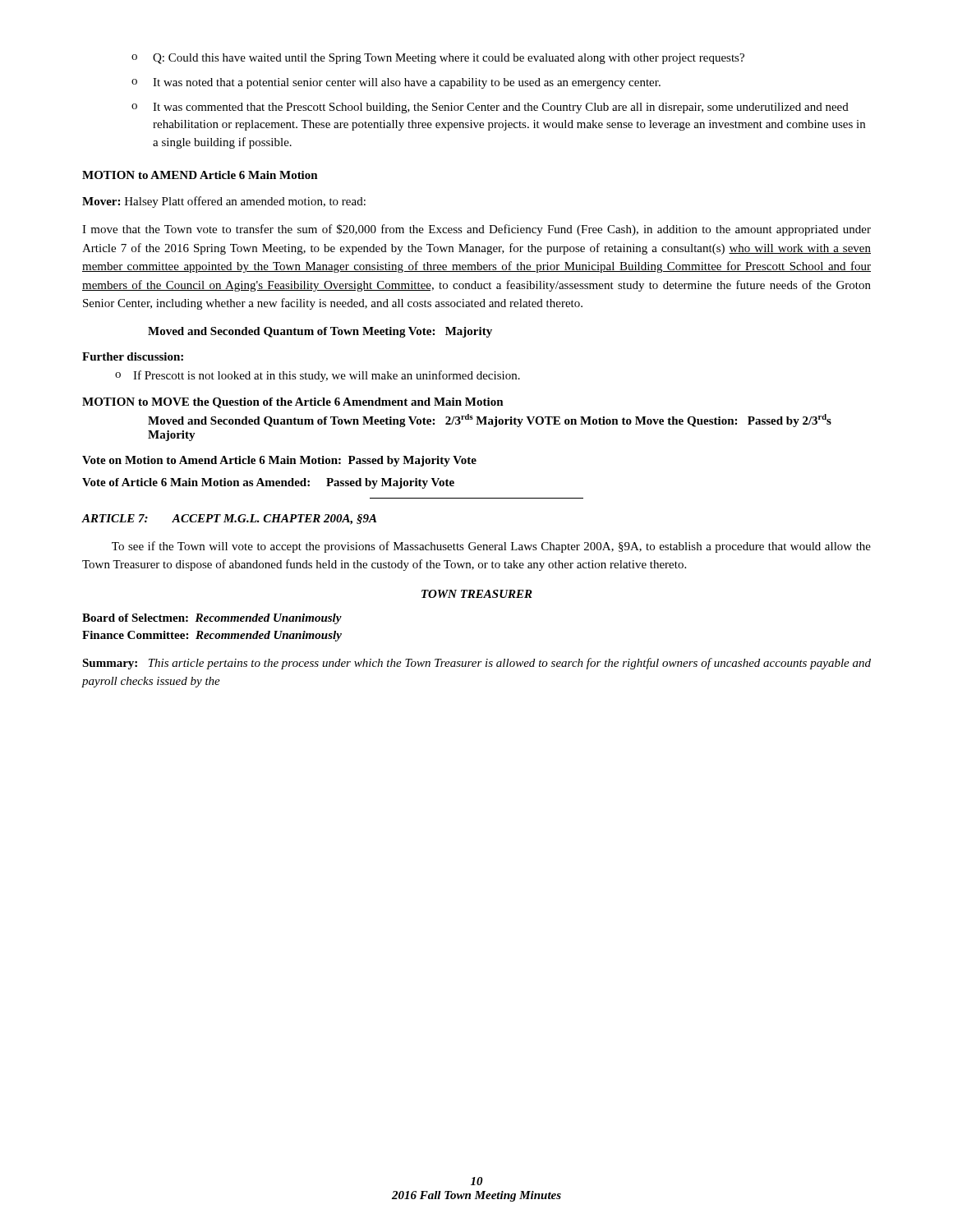953x1232 pixels.
Task: Point to the block beginning "o It was commented"
Action: tap(501, 125)
